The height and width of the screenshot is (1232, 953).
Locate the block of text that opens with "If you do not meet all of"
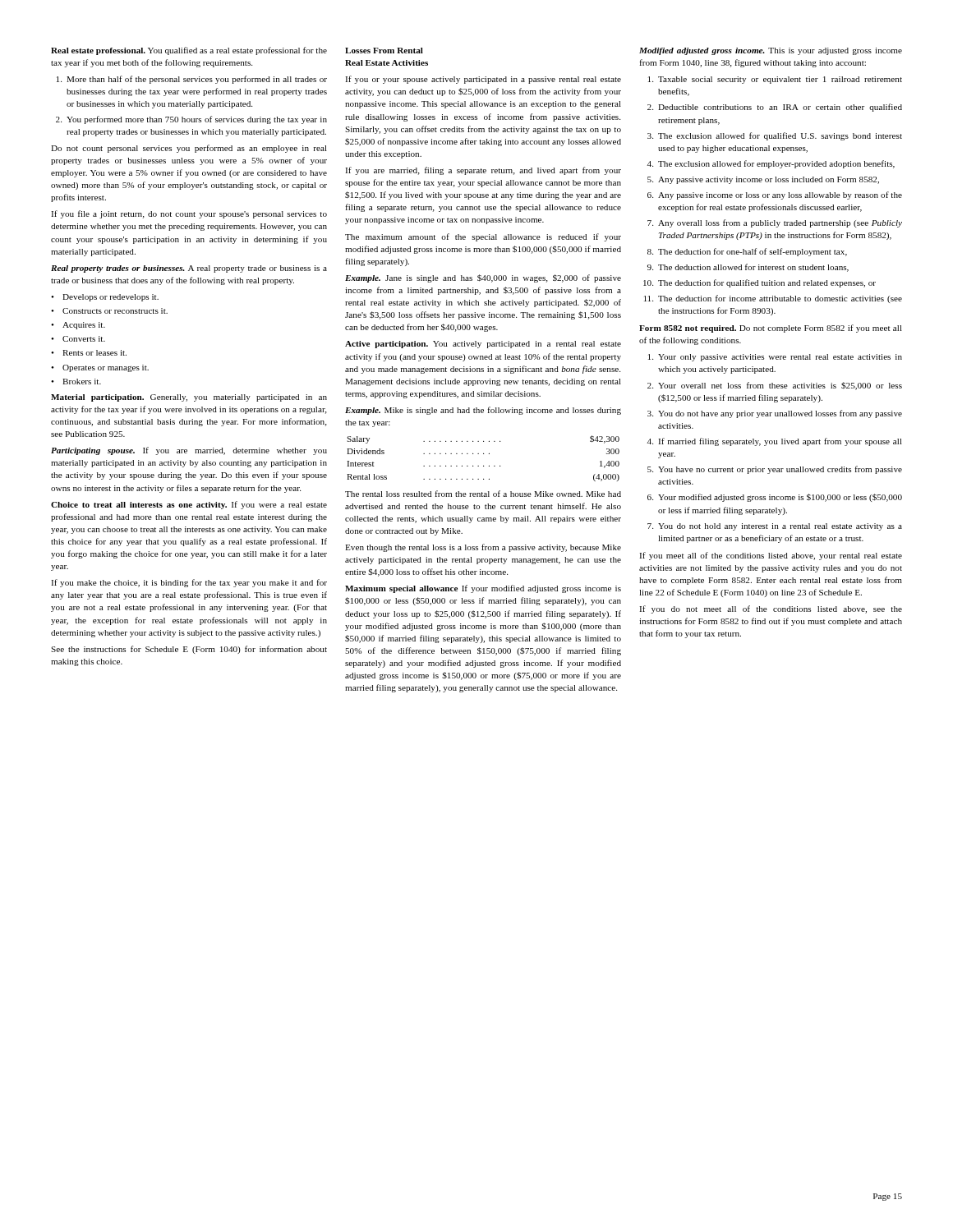771,622
